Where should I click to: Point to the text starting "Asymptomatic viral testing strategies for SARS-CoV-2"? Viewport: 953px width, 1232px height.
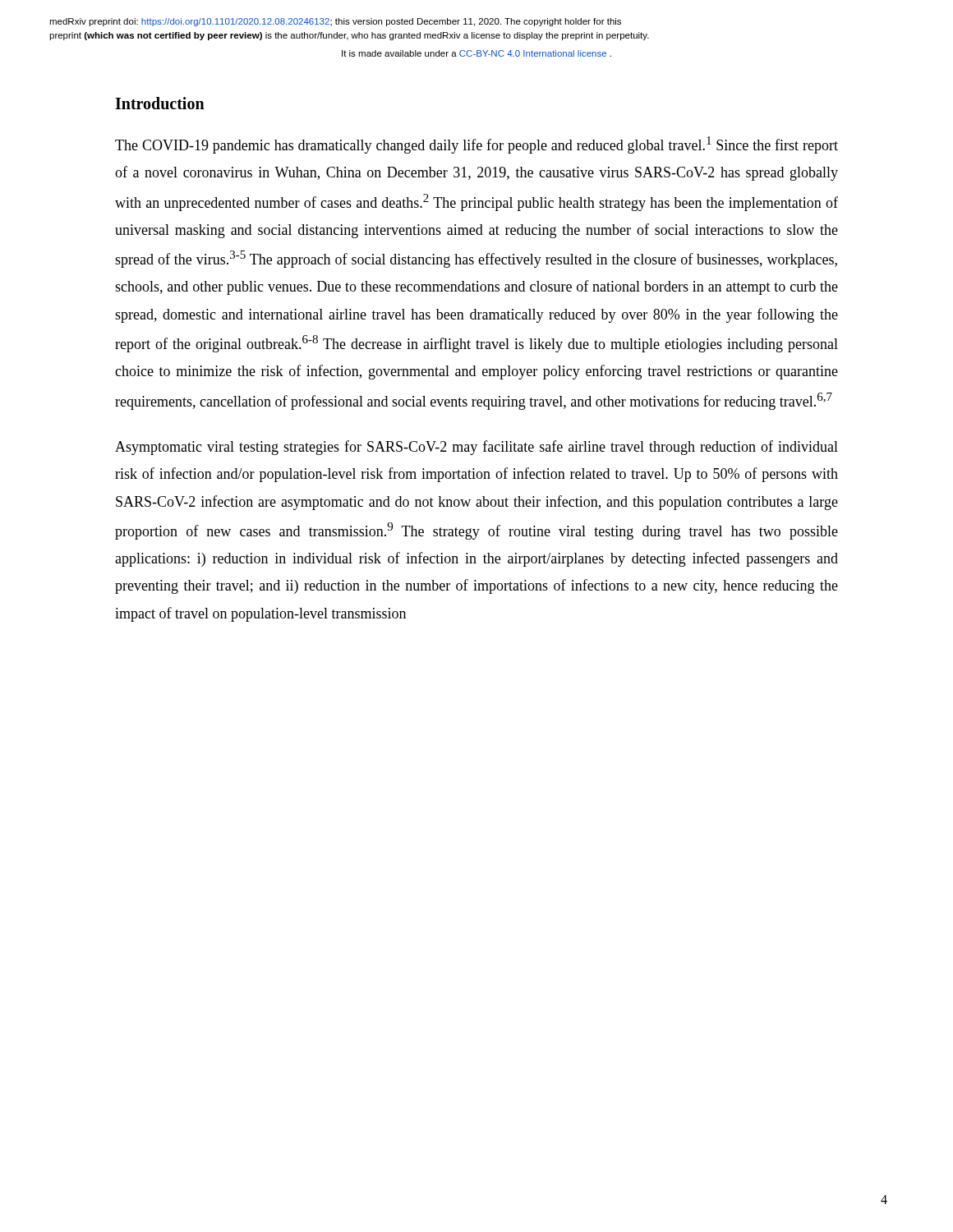476,530
